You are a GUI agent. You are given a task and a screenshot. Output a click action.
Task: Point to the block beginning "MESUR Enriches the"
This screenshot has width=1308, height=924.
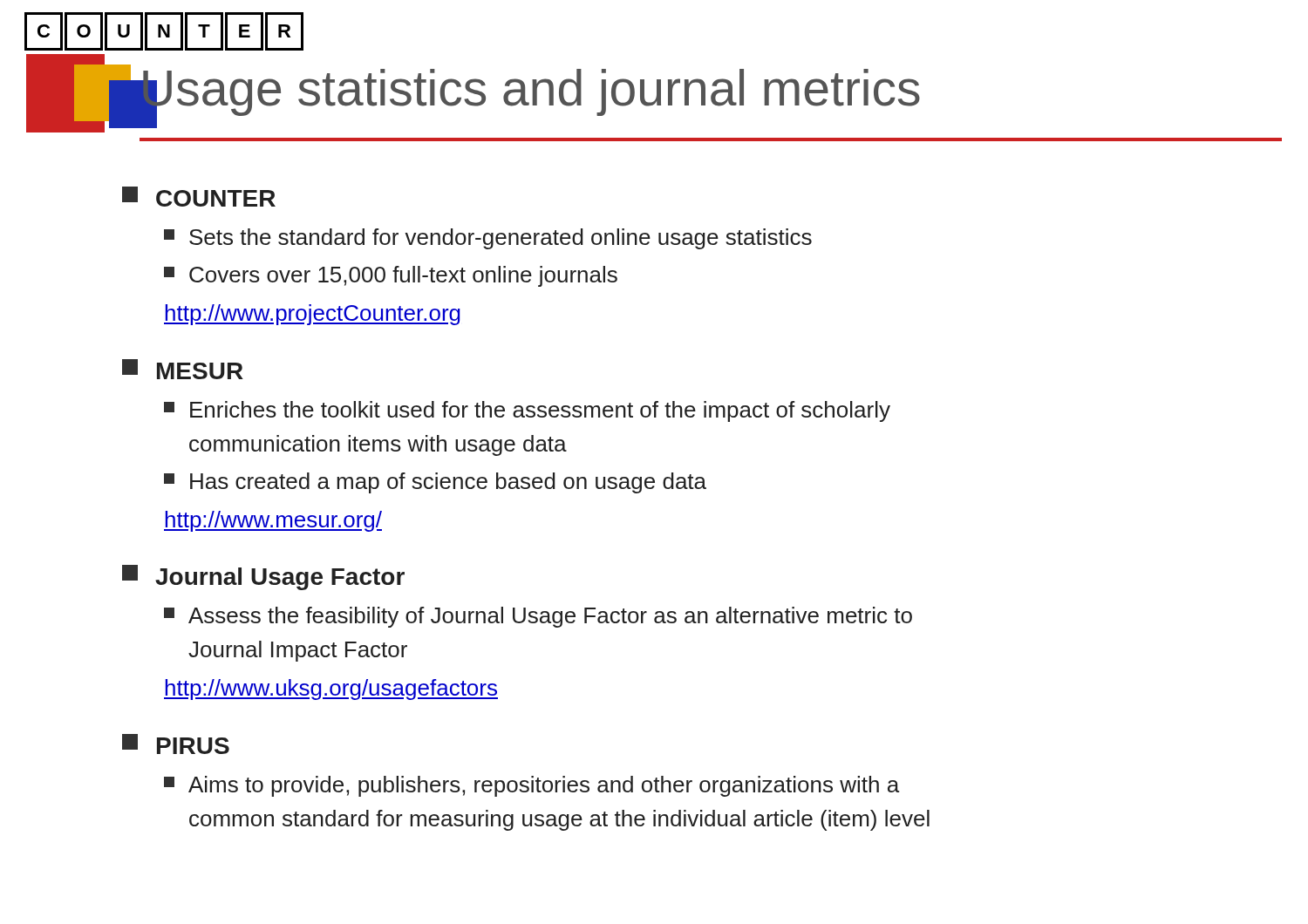pyautogui.click(x=506, y=449)
